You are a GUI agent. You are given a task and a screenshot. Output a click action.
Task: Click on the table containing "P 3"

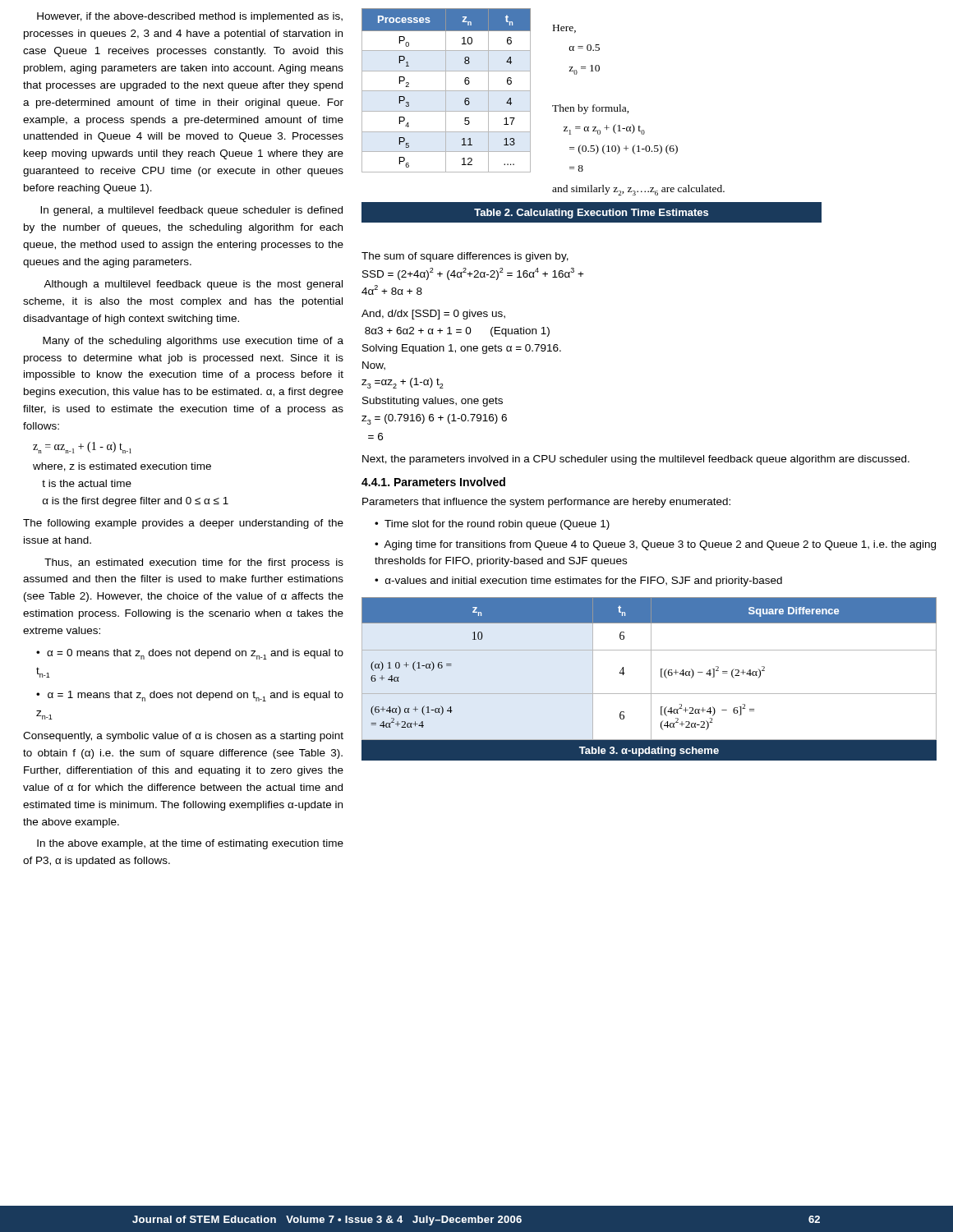pos(446,90)
